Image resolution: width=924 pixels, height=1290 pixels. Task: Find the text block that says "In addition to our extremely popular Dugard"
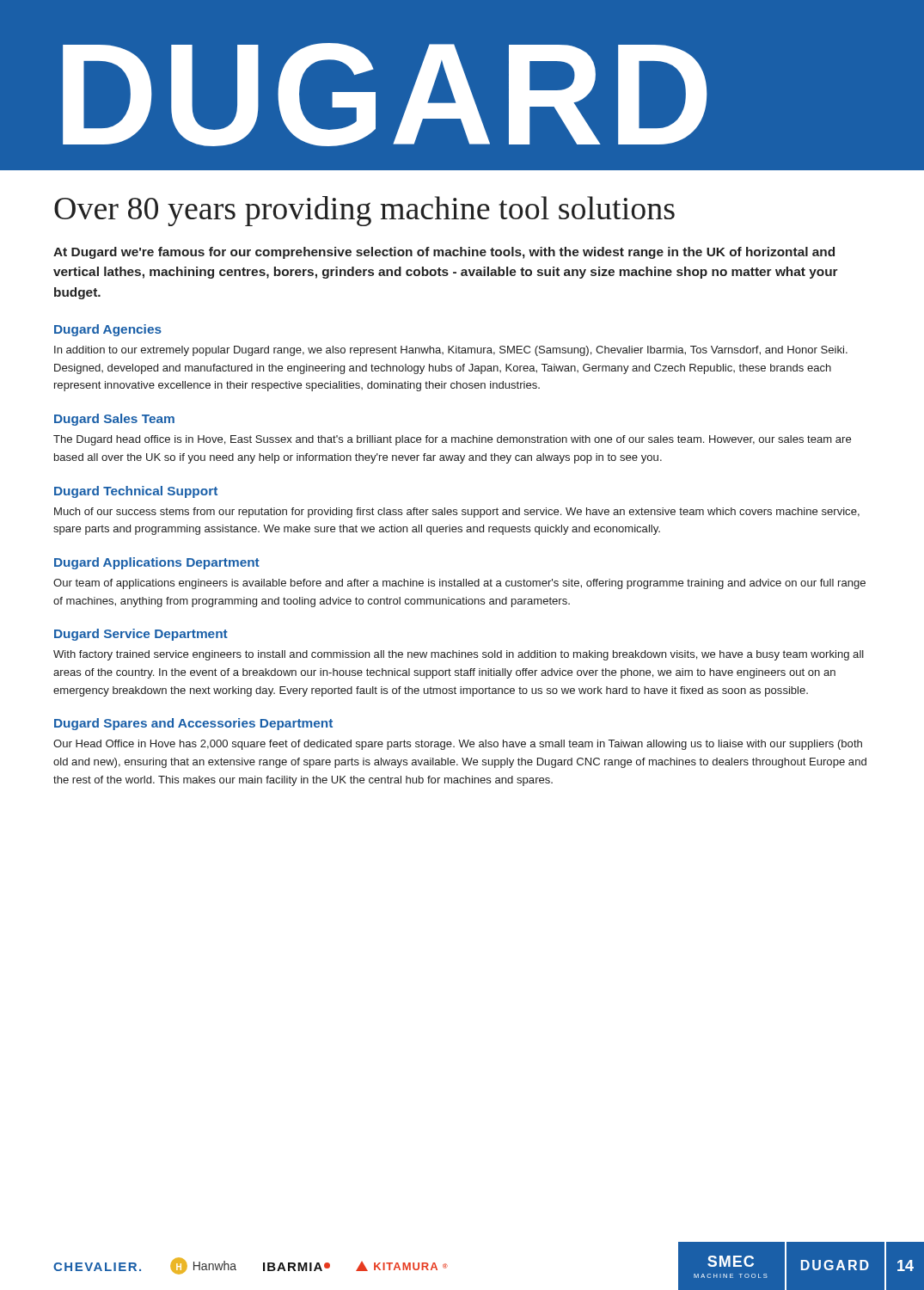(451, 367)
